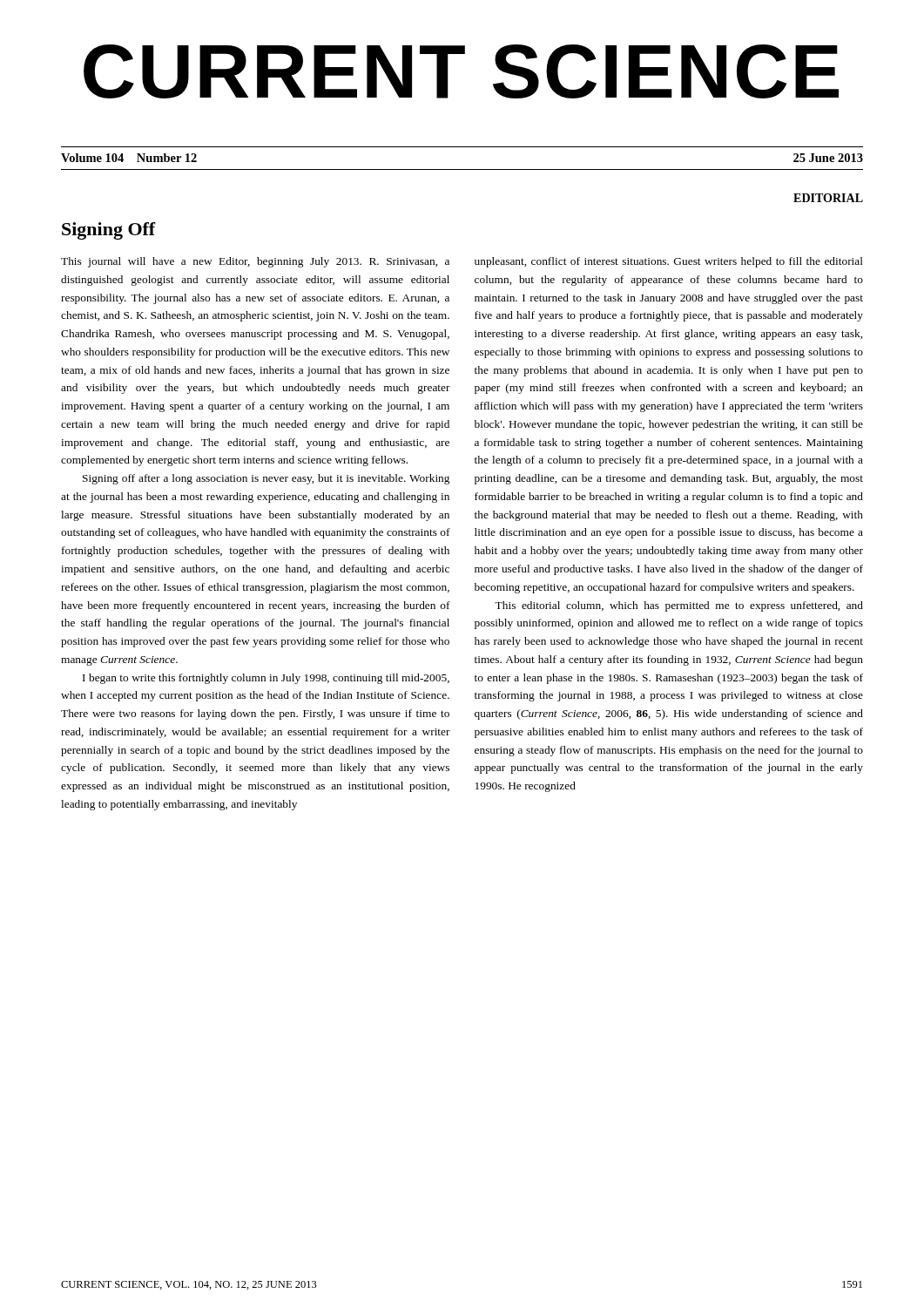The image size is (924, 1307).
Task: Select the region starting "This journal will have a new Editor, beginning"
Action: [x=255, y=361]
